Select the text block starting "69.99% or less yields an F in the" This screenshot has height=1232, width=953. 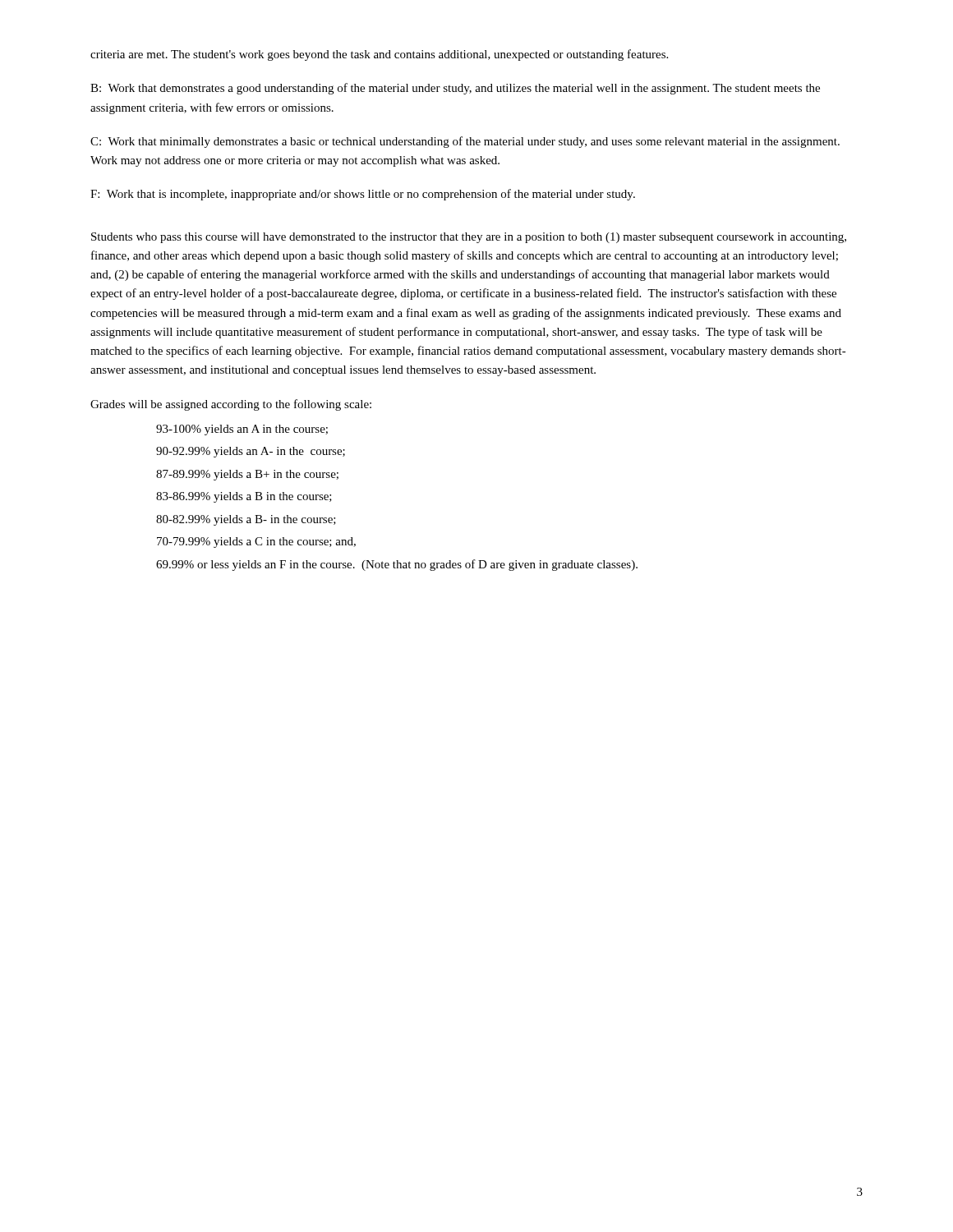397,564
